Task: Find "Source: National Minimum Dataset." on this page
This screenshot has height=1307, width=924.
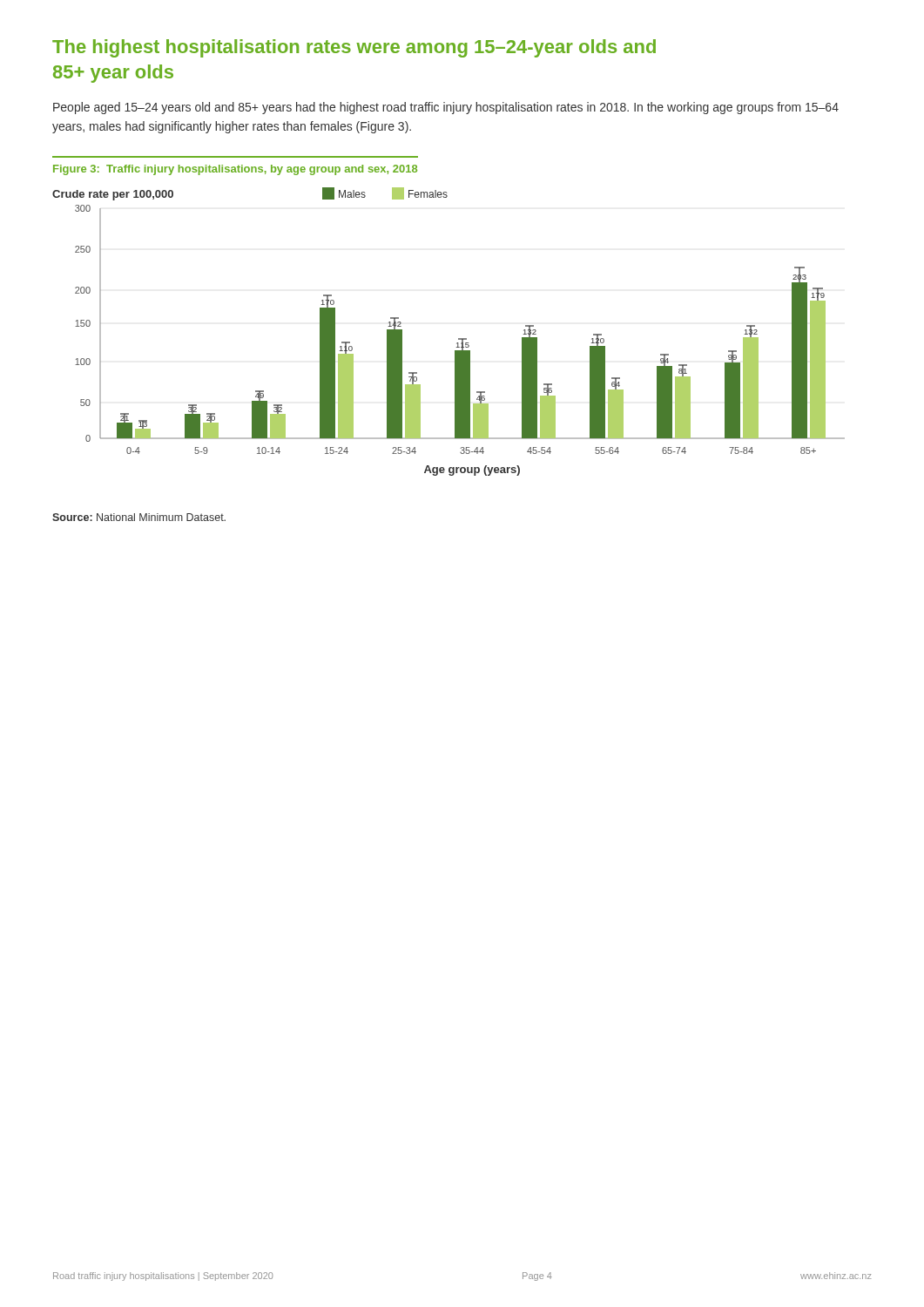Action: [139, 517]
